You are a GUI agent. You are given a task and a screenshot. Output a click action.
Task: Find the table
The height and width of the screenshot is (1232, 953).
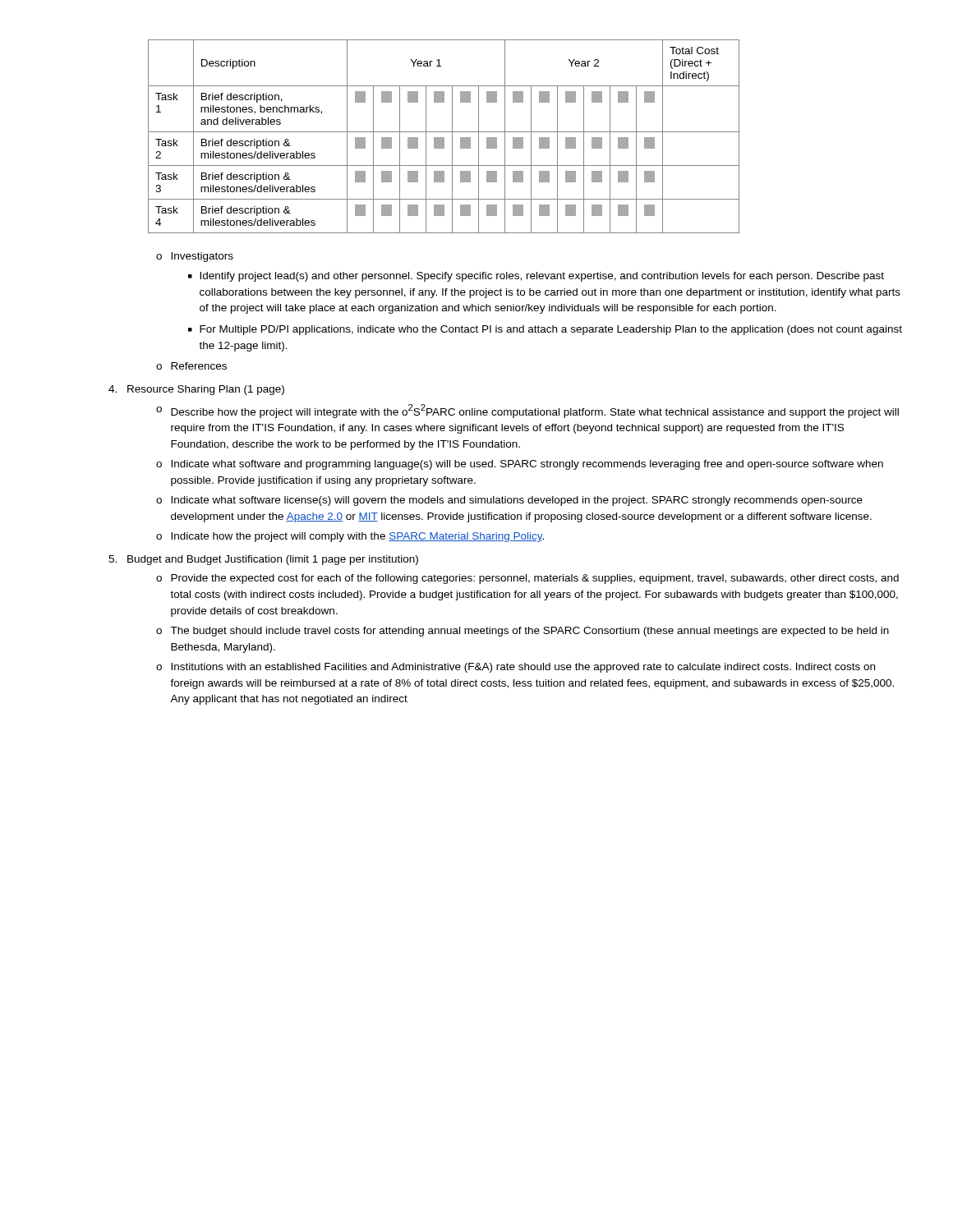coord(476,136)
